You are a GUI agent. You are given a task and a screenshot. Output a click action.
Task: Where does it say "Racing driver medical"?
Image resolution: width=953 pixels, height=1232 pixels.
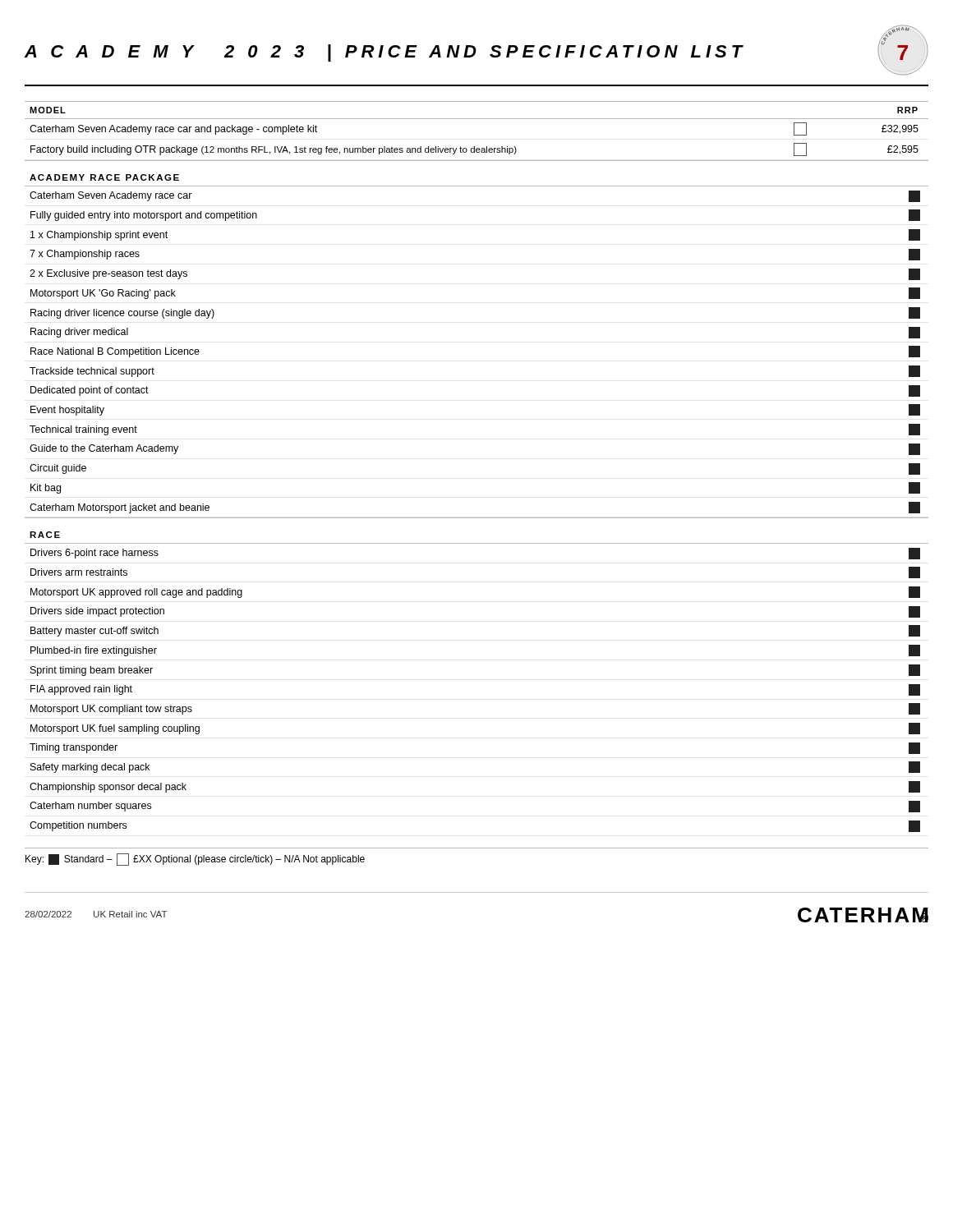point(79,332)
